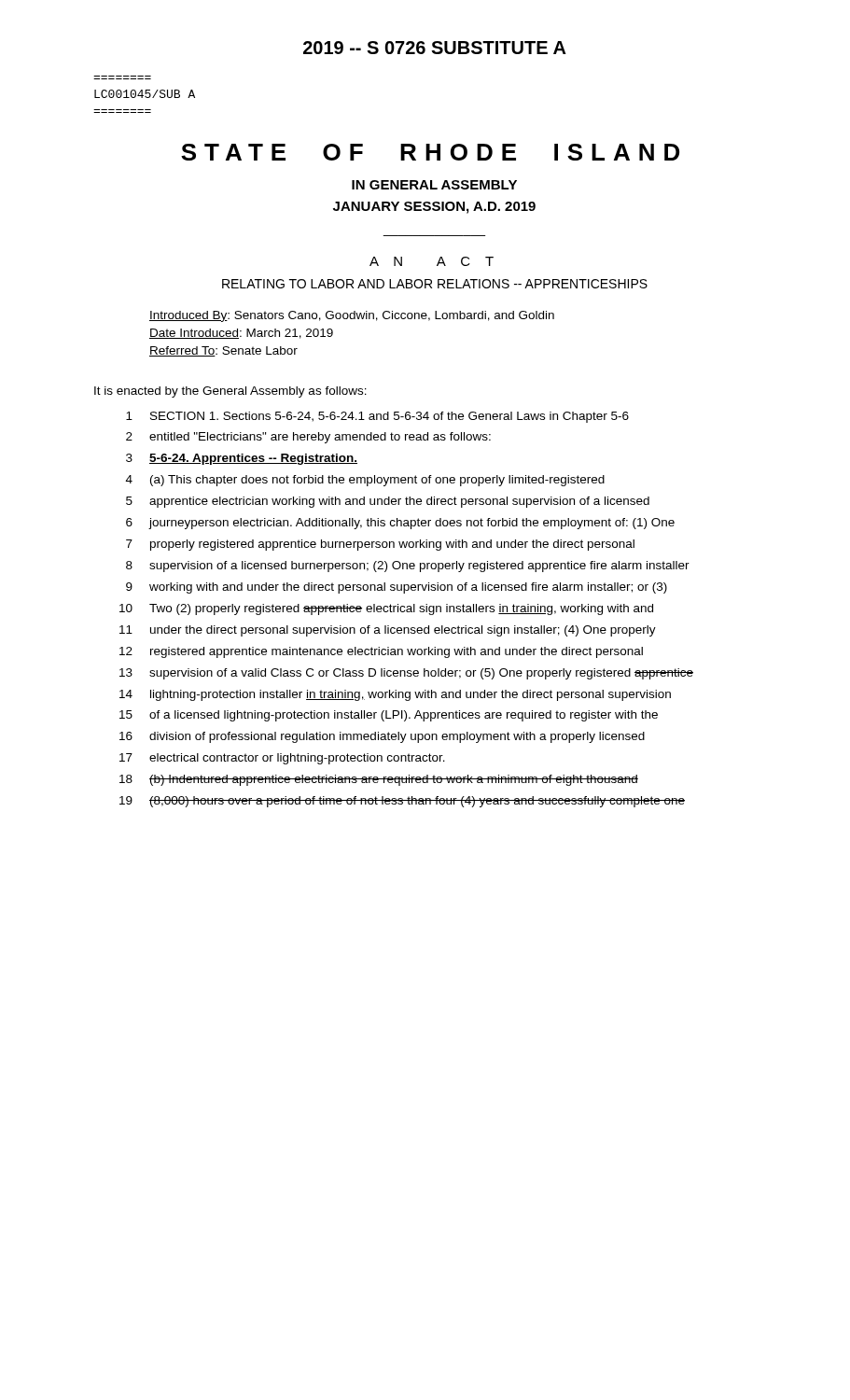Point to the text starting "1 SECTION 1. Sections"
The height and width of the screenshot is (1400, 850).
point(434,416)
